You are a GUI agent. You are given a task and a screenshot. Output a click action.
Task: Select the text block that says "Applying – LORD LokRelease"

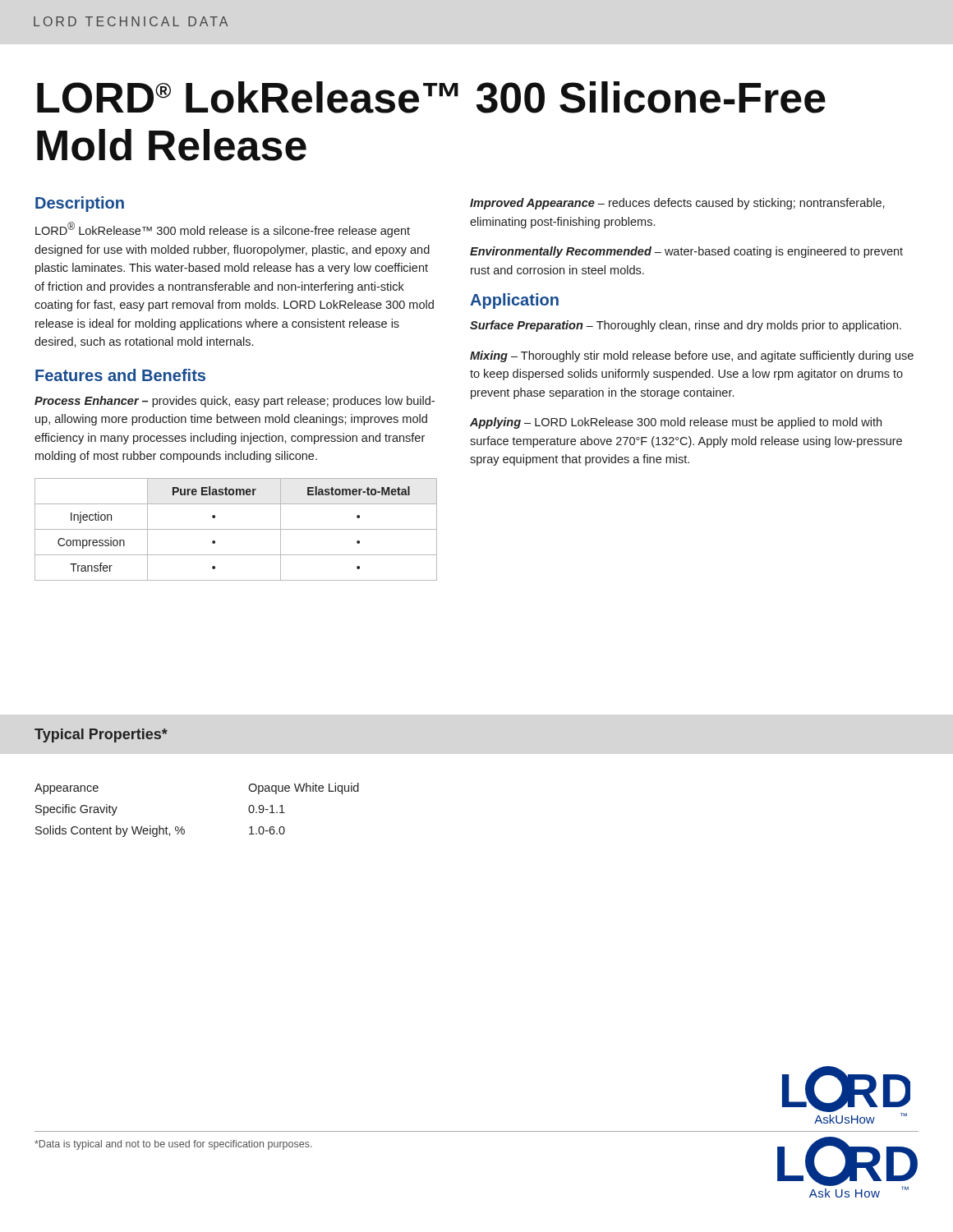point(686,441)
